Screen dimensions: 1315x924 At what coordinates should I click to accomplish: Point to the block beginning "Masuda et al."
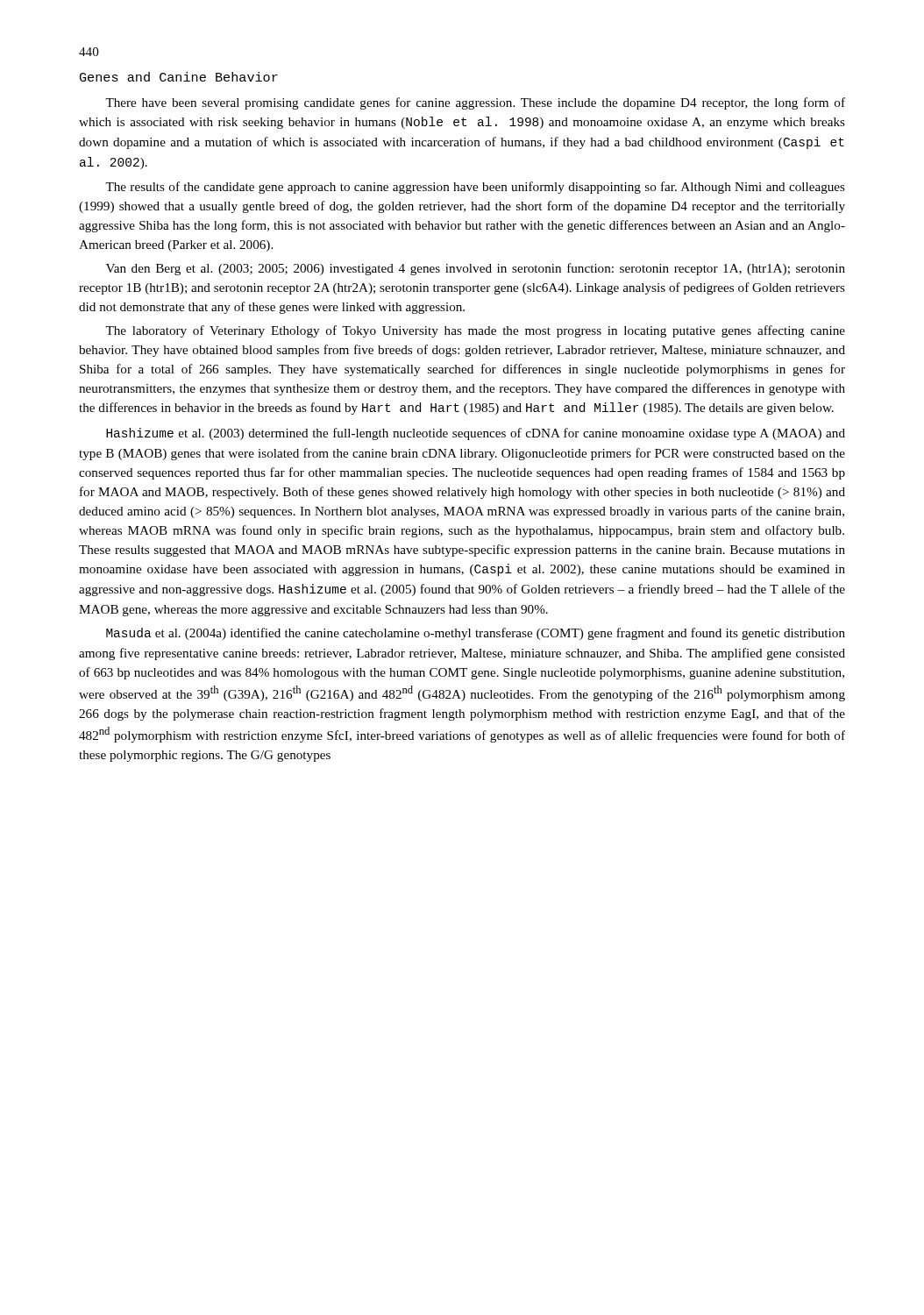(x=462, y=693)
